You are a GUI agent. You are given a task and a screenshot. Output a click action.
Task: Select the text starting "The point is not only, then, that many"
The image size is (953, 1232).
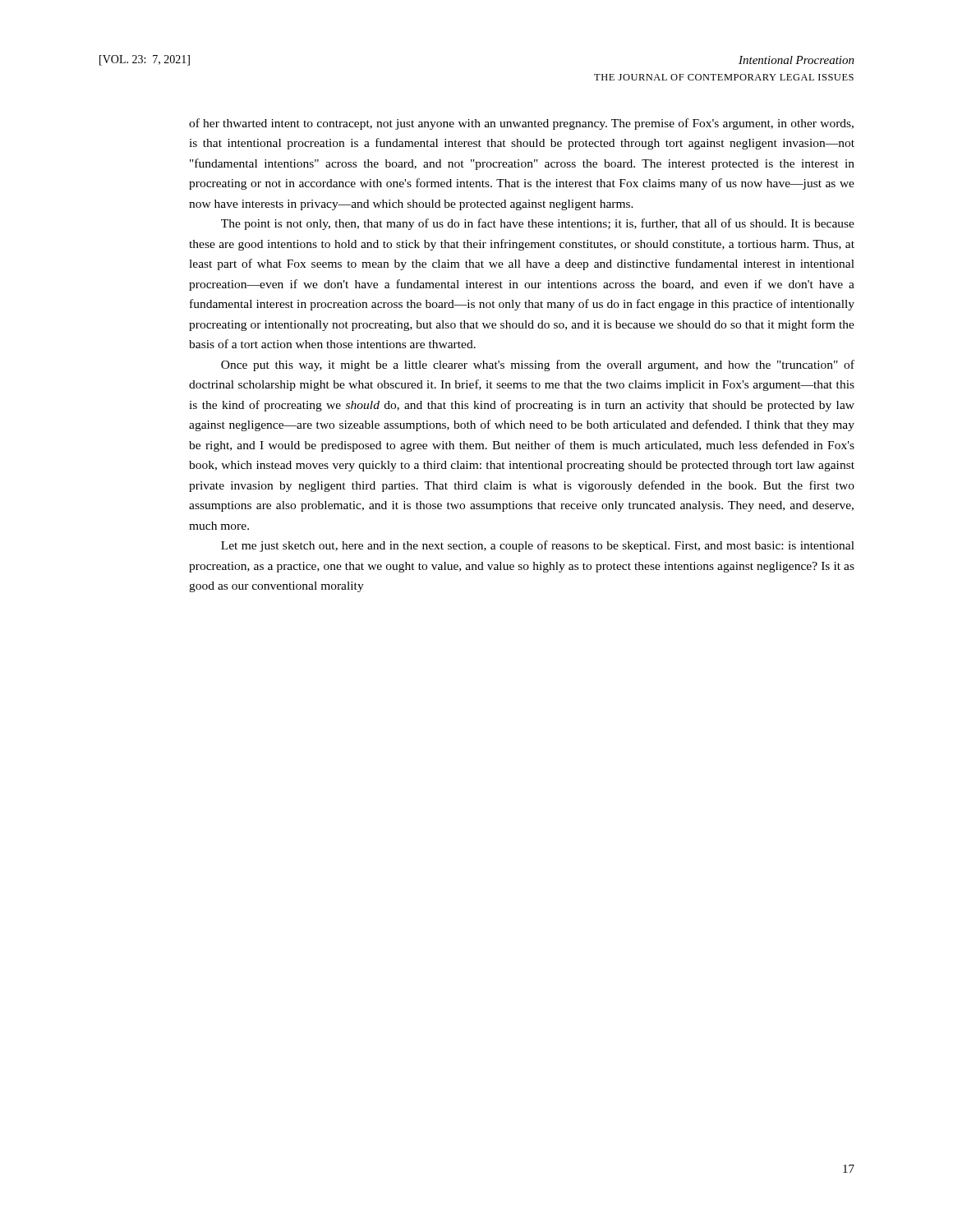click(x=522, y=284)
